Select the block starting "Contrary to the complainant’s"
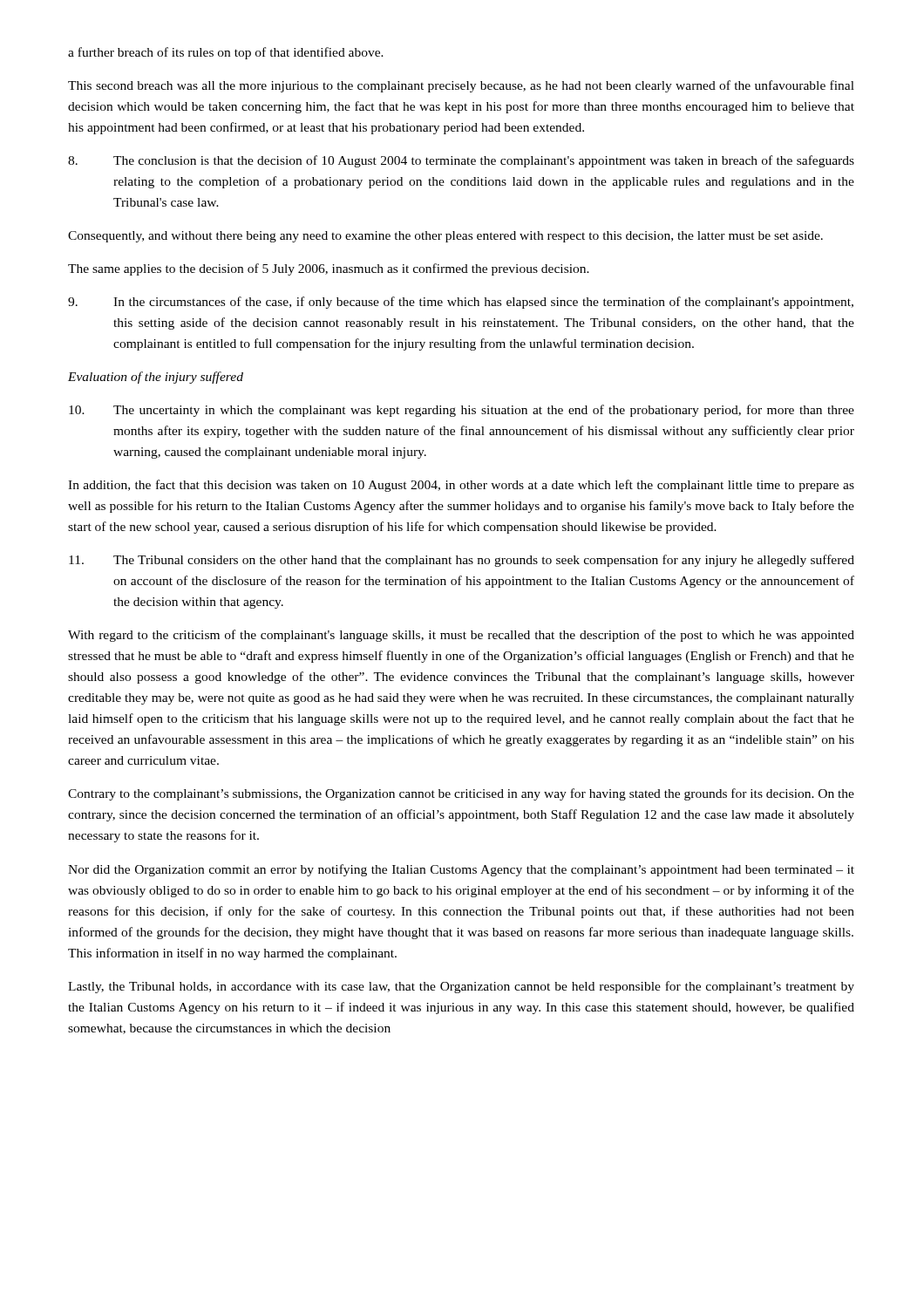This screenshot has height=1308, width=924. tap(461, 815)
